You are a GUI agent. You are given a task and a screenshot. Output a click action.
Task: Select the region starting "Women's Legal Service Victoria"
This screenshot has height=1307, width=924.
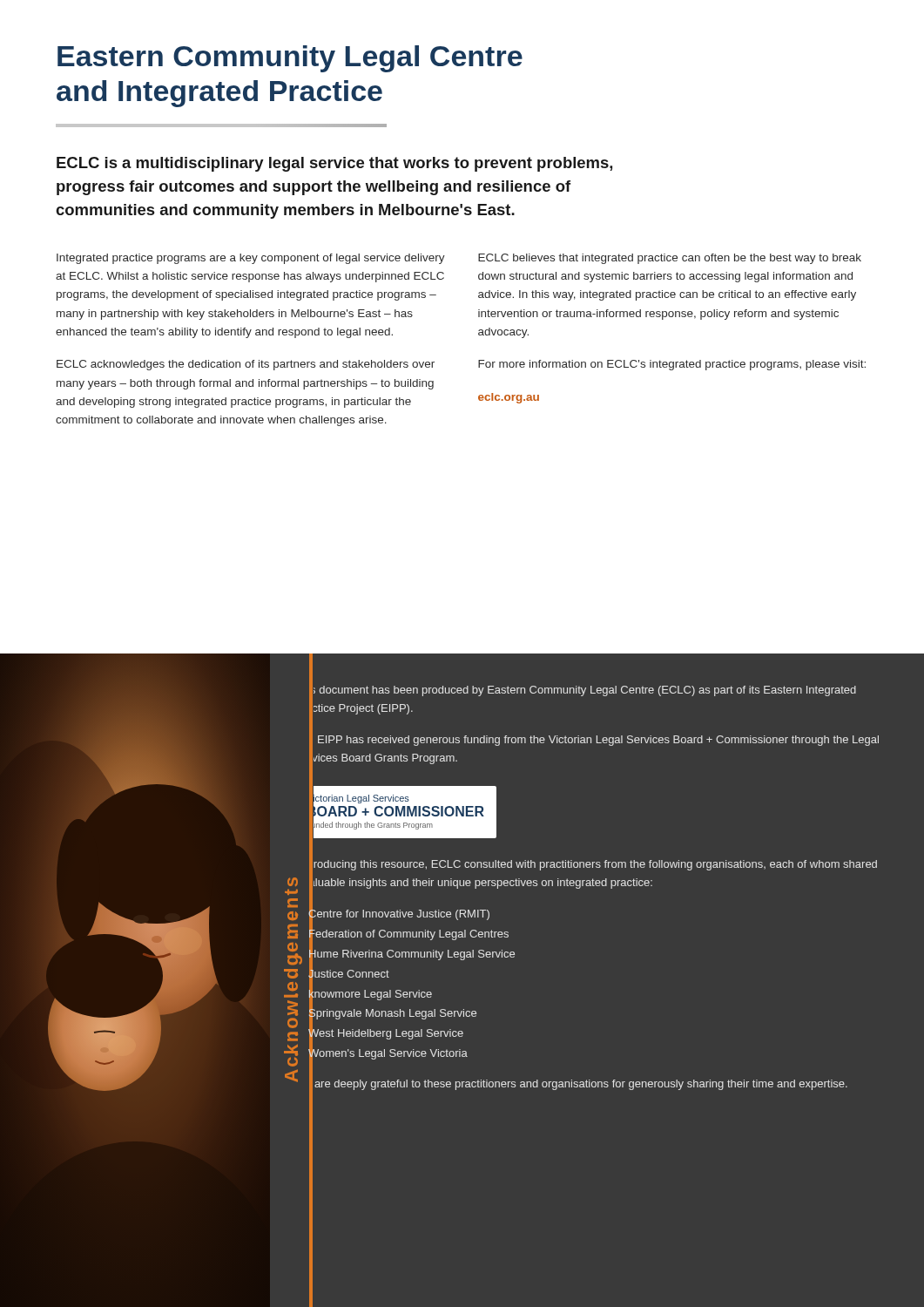(388, 1053)
